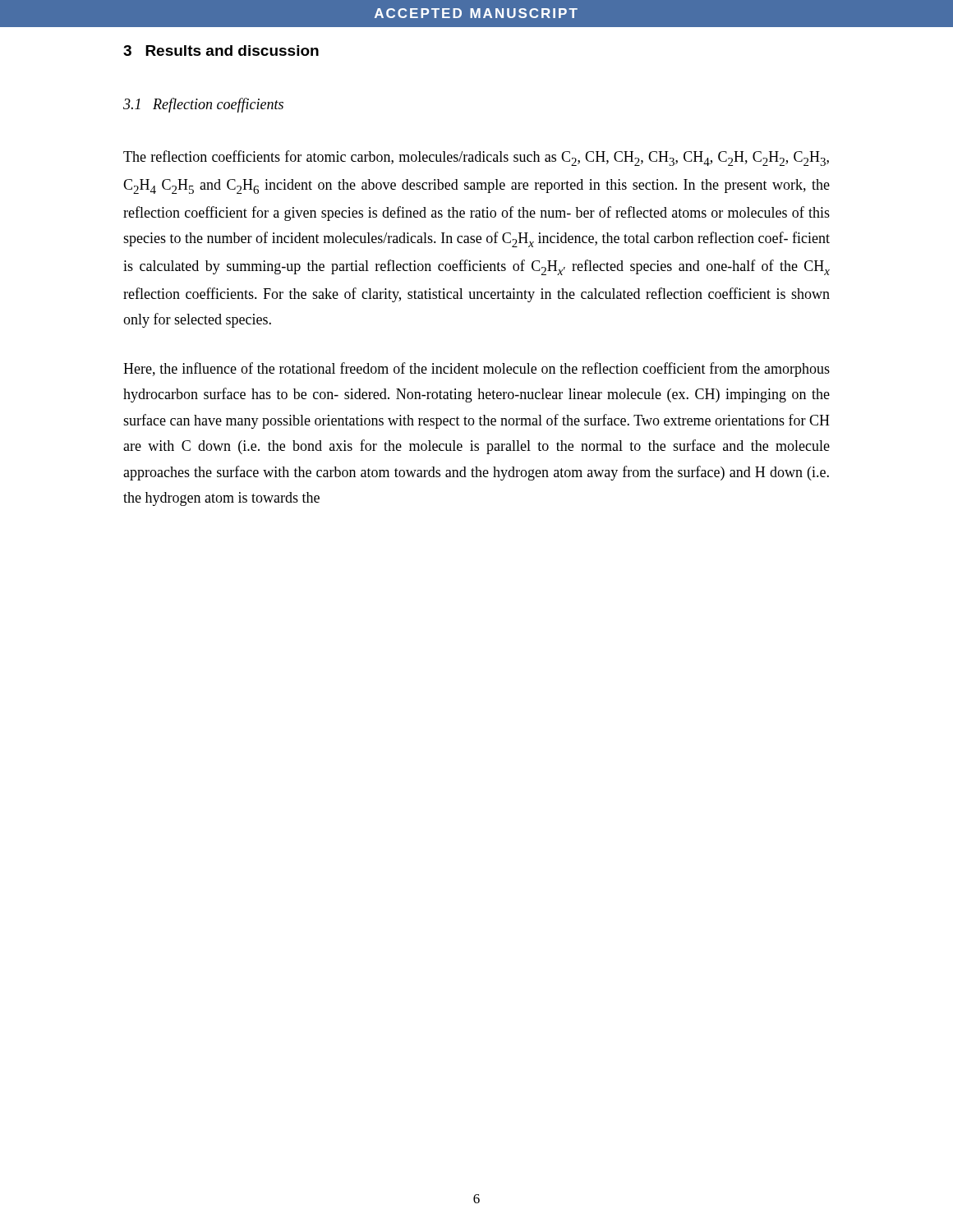Click on the section header that says "3.1 Reflection coefficients"
Image resolution: width=953 pixels, height=1232 pixels.
pos(204,104)
